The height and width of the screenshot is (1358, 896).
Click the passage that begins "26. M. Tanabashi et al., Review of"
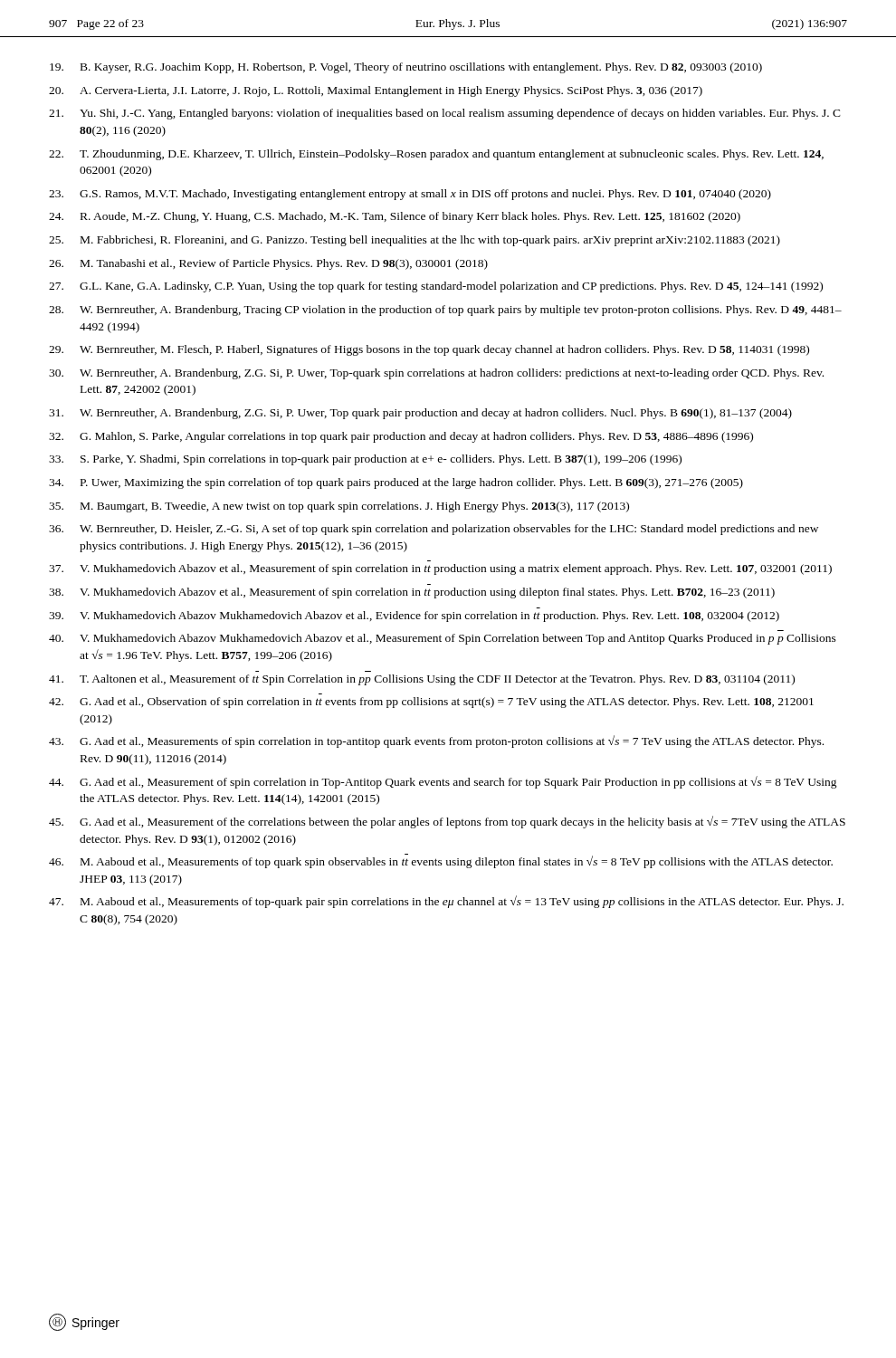tap(448, 263)
